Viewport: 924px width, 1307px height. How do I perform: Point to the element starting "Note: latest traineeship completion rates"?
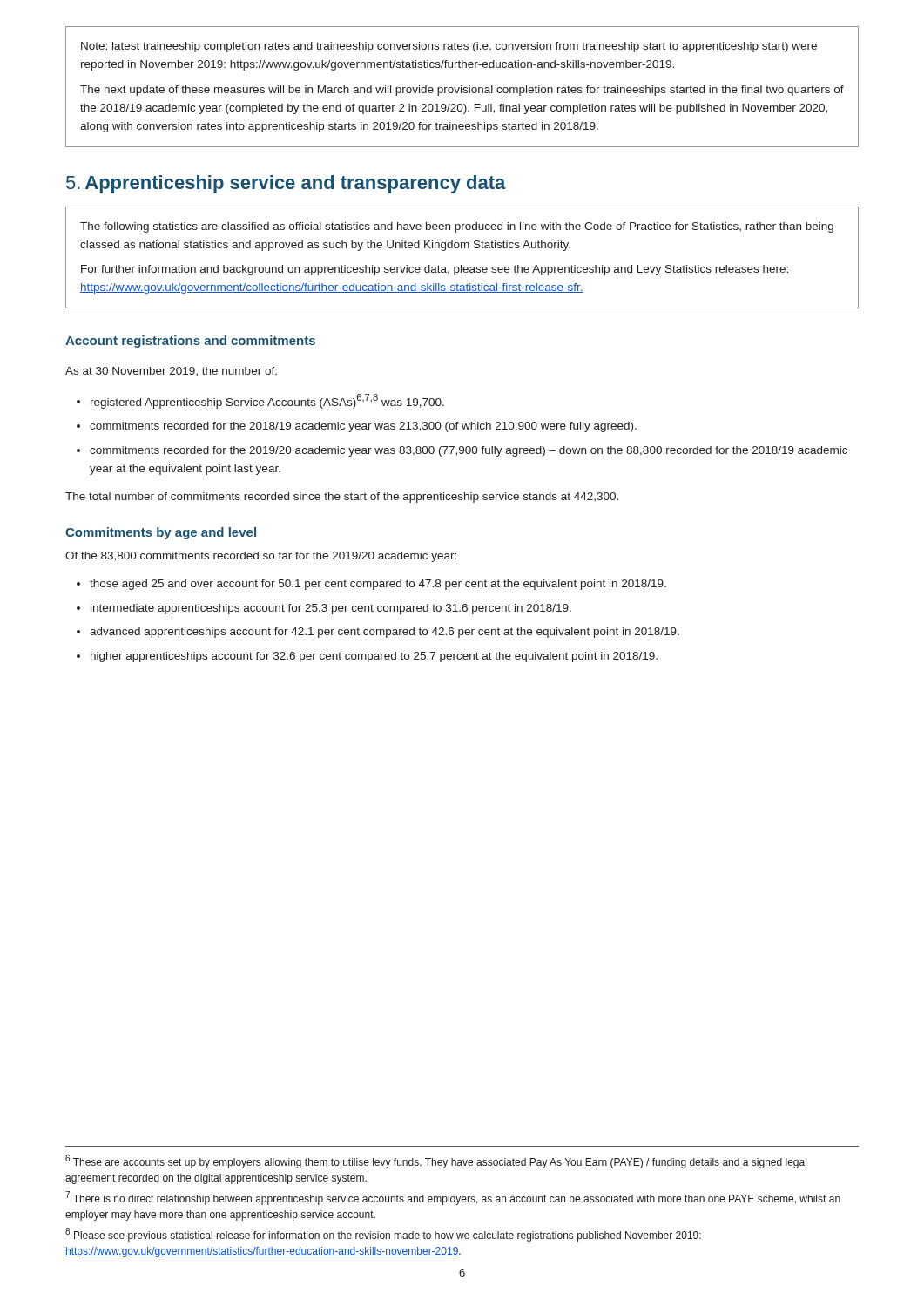(x=462, y=87)
